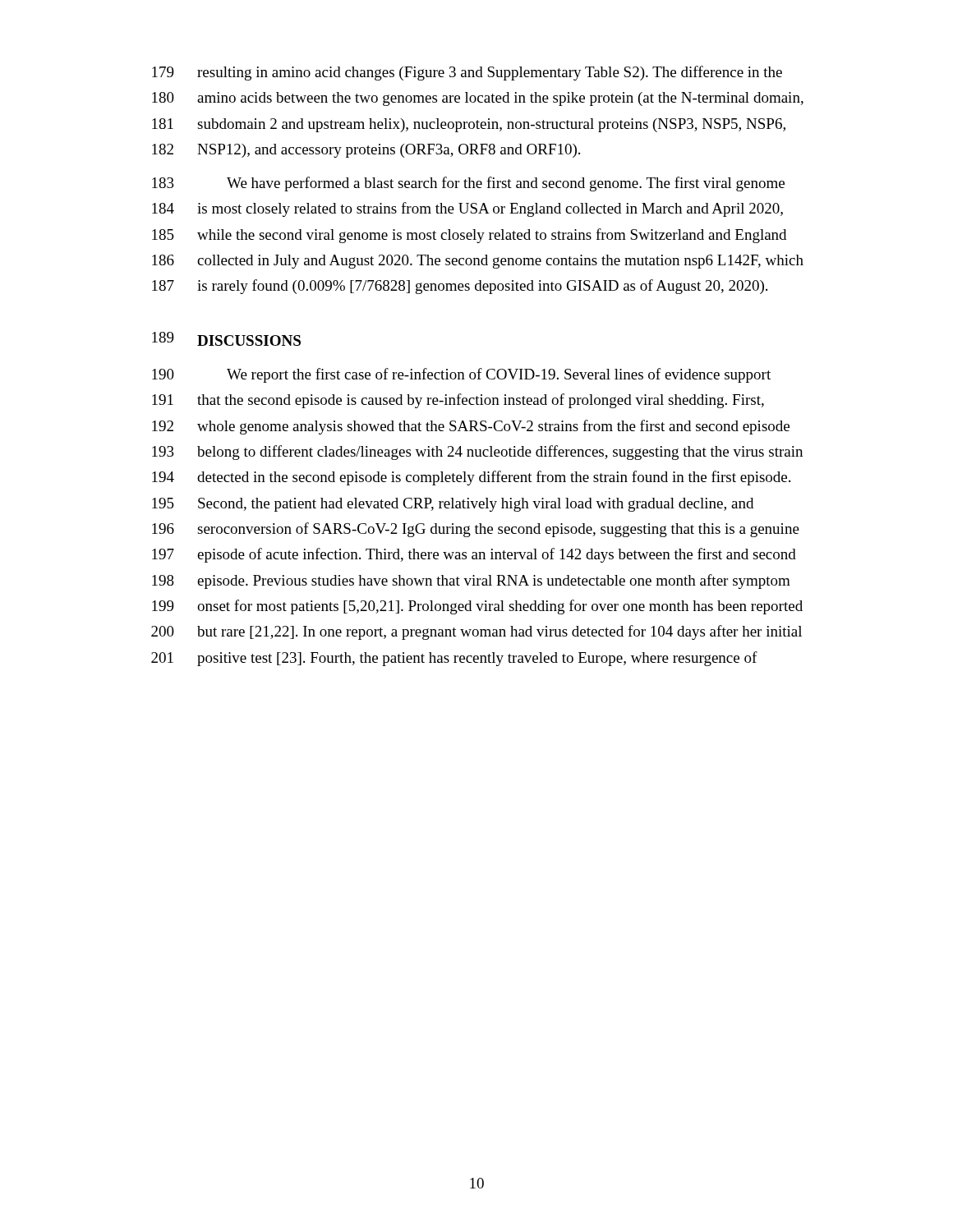Locate the text block that reads "193 belong to different clades/lineages with"
Image resolution: width=953 pixels, height=1232 pixels.
[489, 451]
